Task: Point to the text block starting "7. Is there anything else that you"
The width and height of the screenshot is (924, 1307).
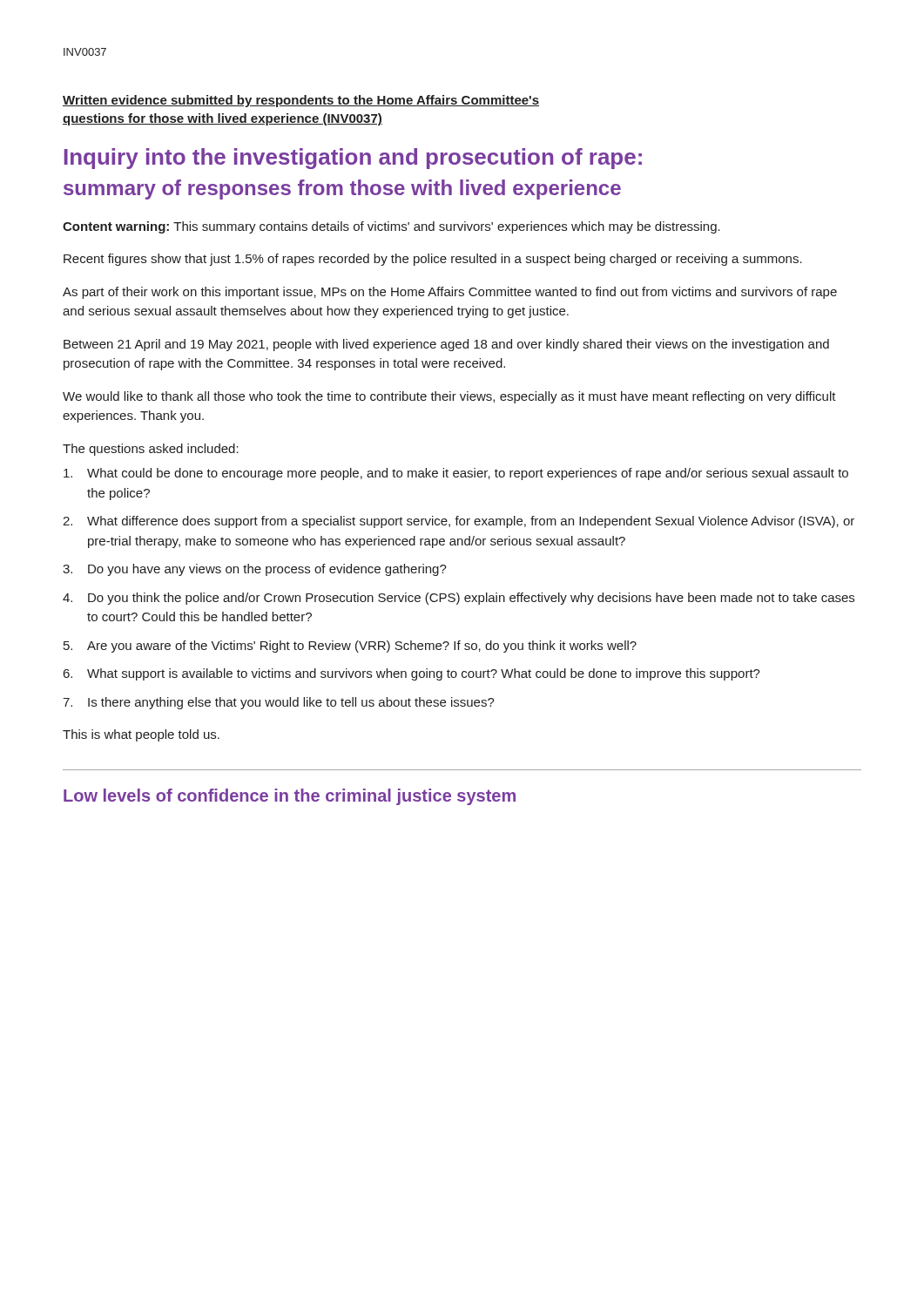Action: pyautogui.click(x=462, y=702)
